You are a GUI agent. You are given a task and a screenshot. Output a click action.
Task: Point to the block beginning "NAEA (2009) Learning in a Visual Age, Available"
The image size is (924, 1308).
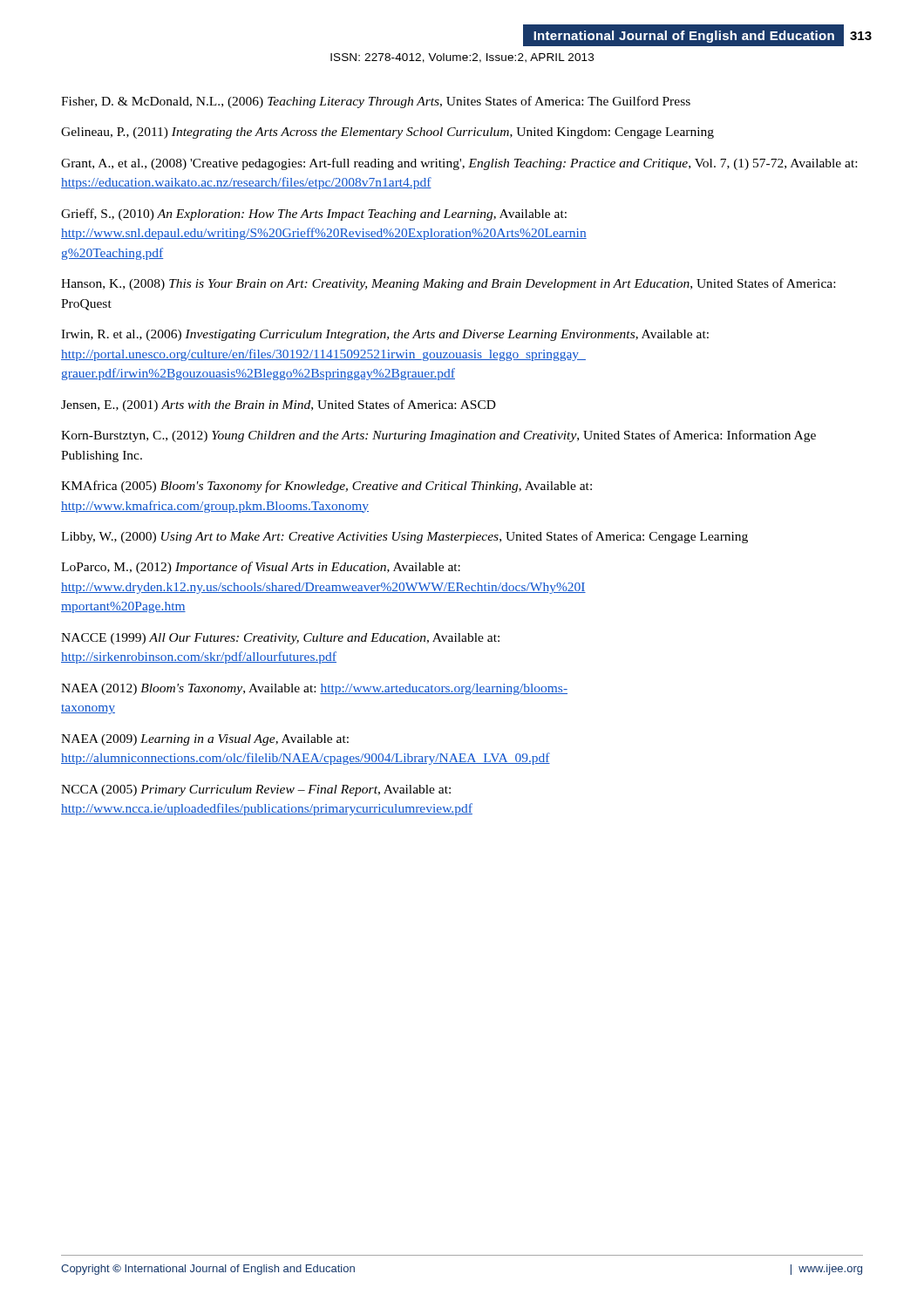(305, 748)
